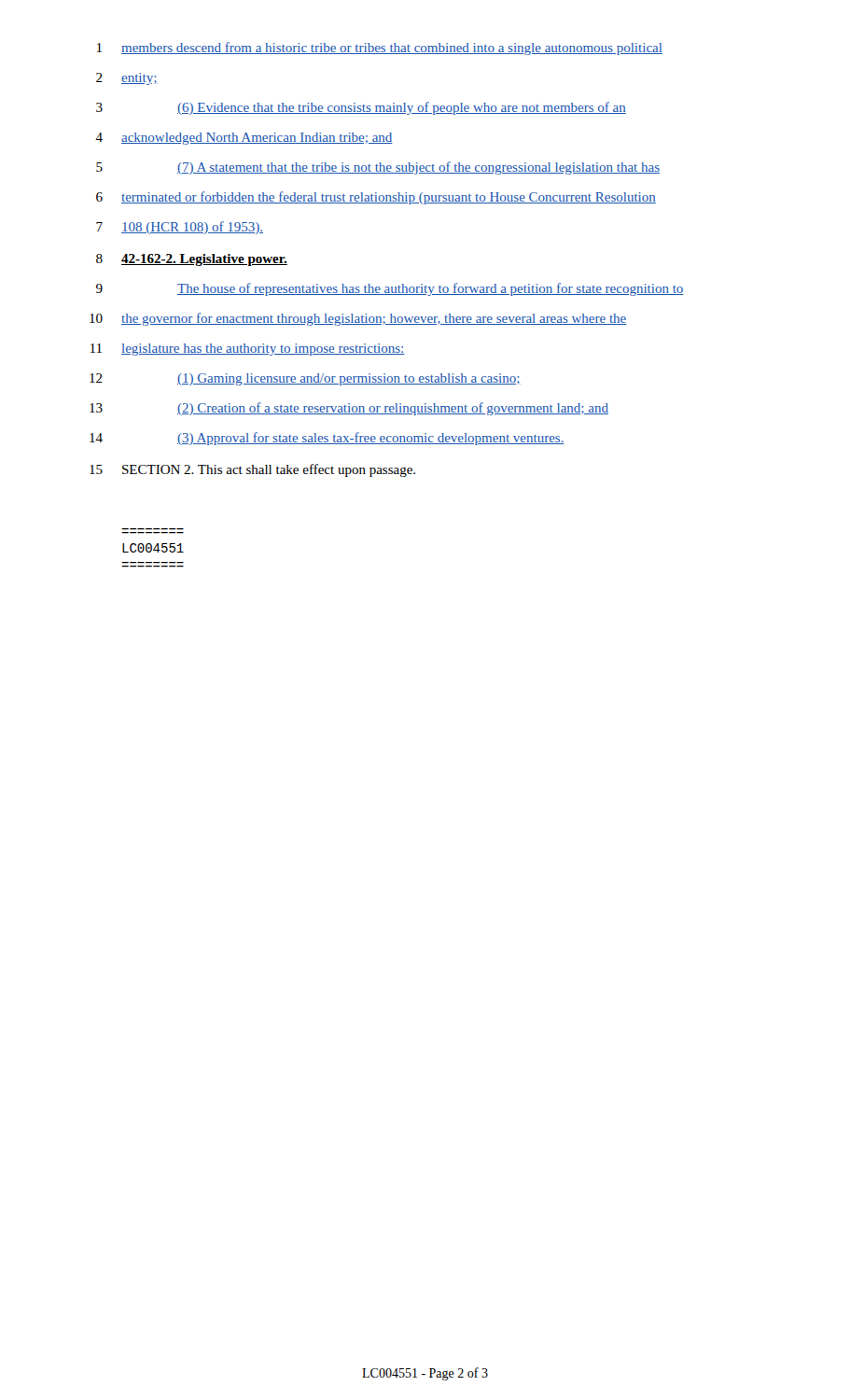Select the region starting "10 the governor for"
Image resolution: width=850 pixels, height=1400 pixels.
(434, 318)
